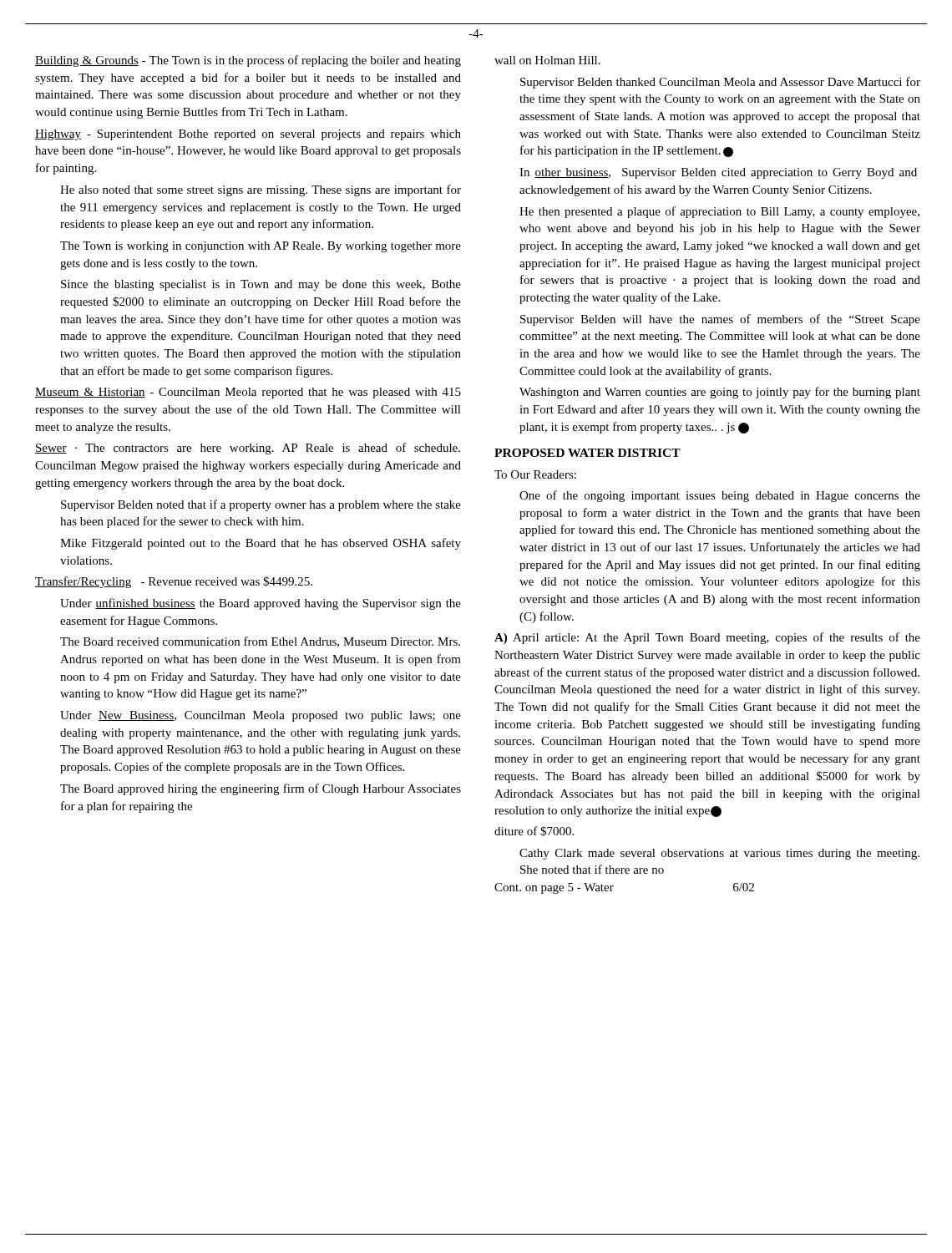This screenshot has width=952, height=1253.
Task: Point to the block beginning "Supervisor Belden will have the"
Action: coord(720,345)
